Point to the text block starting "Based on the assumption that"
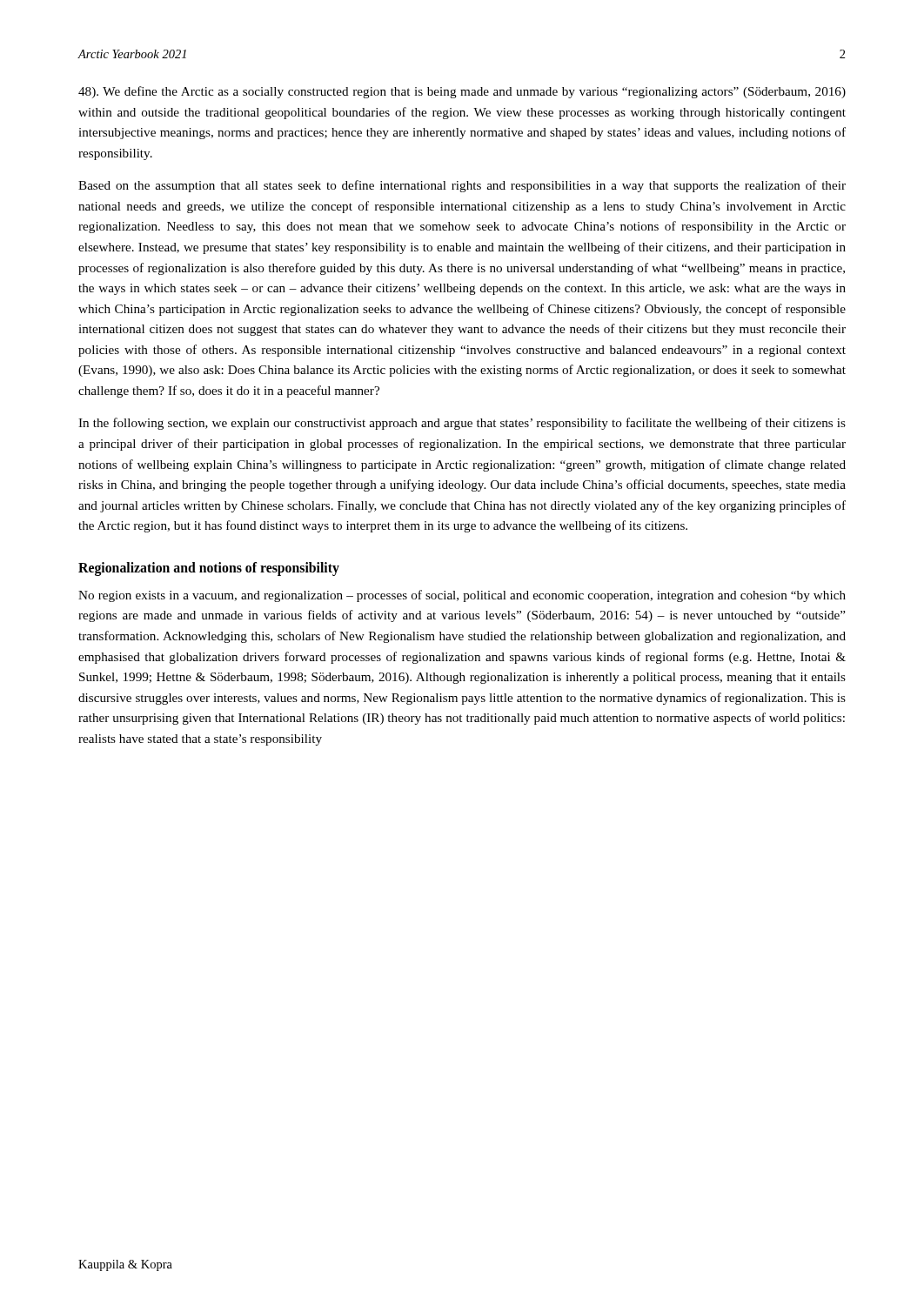Image resolution: width=924 pixels, height=1305 pixels. coord(462,288)
